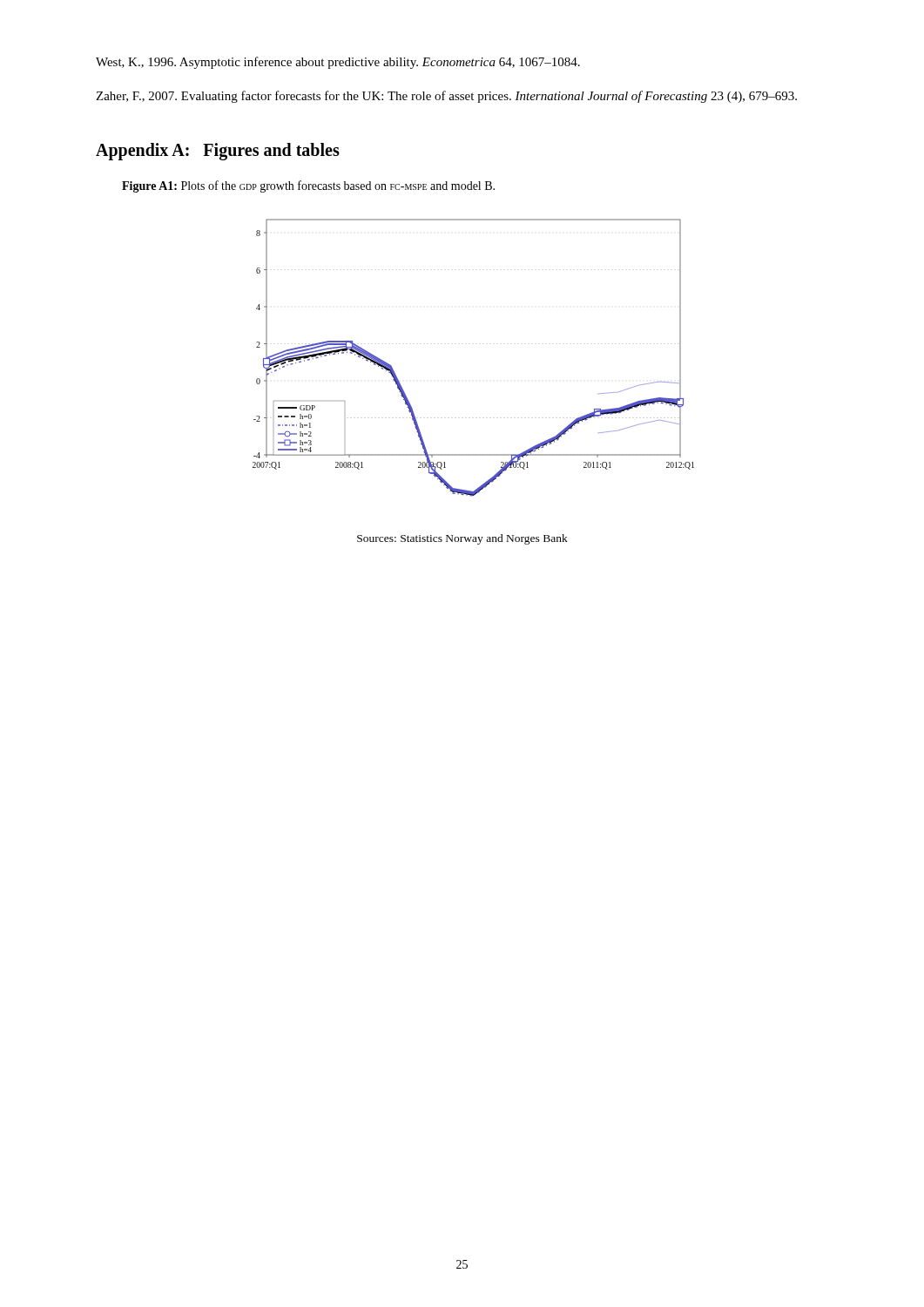Locate the list item that says "West, K., 1996. Asymptotic inference about predictive"
The width and height of the screenshot is (924, 1307).
(x=338, y=62)
